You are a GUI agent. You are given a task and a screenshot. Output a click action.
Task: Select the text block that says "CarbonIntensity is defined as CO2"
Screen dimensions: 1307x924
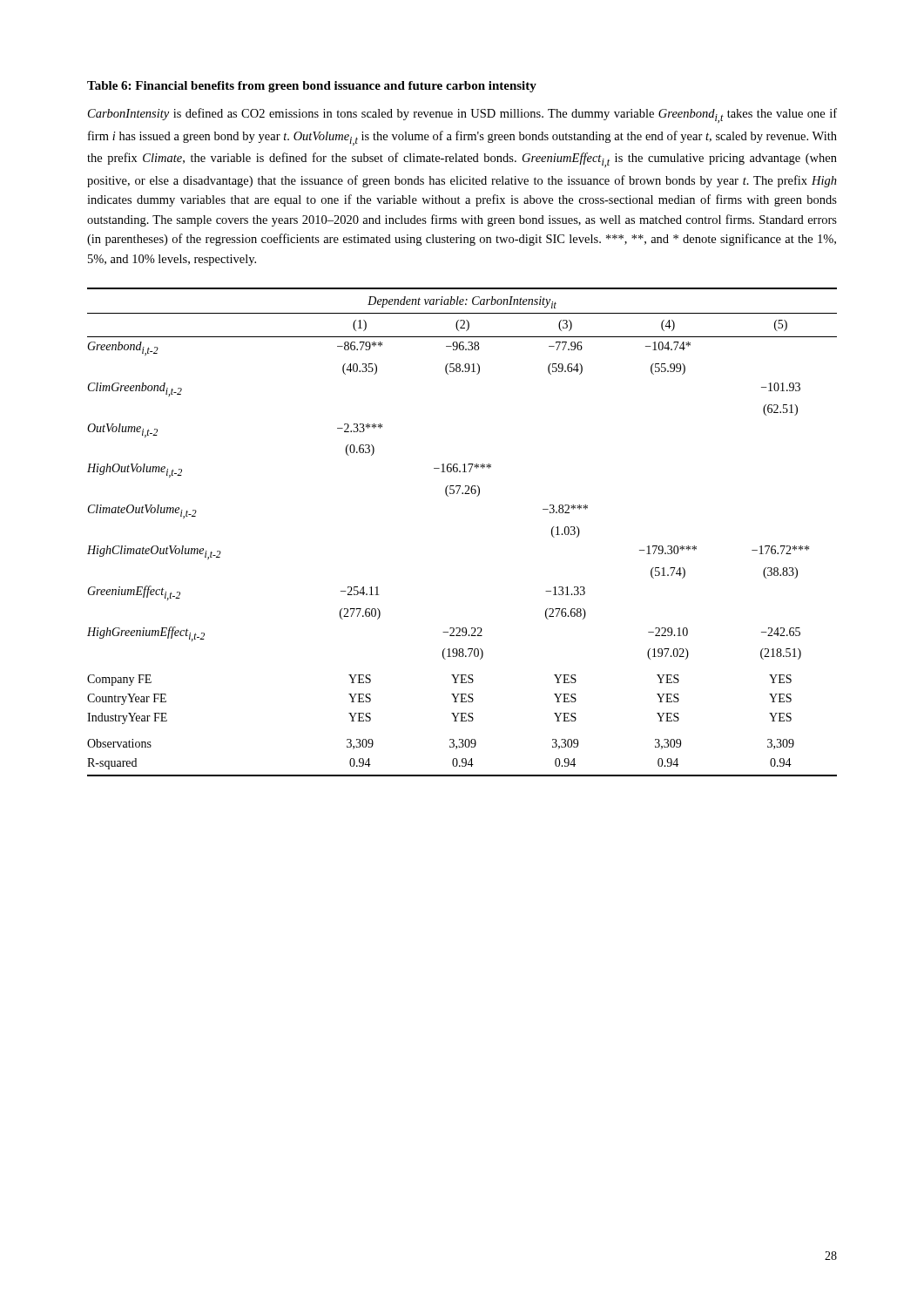(x=462, y=186)
